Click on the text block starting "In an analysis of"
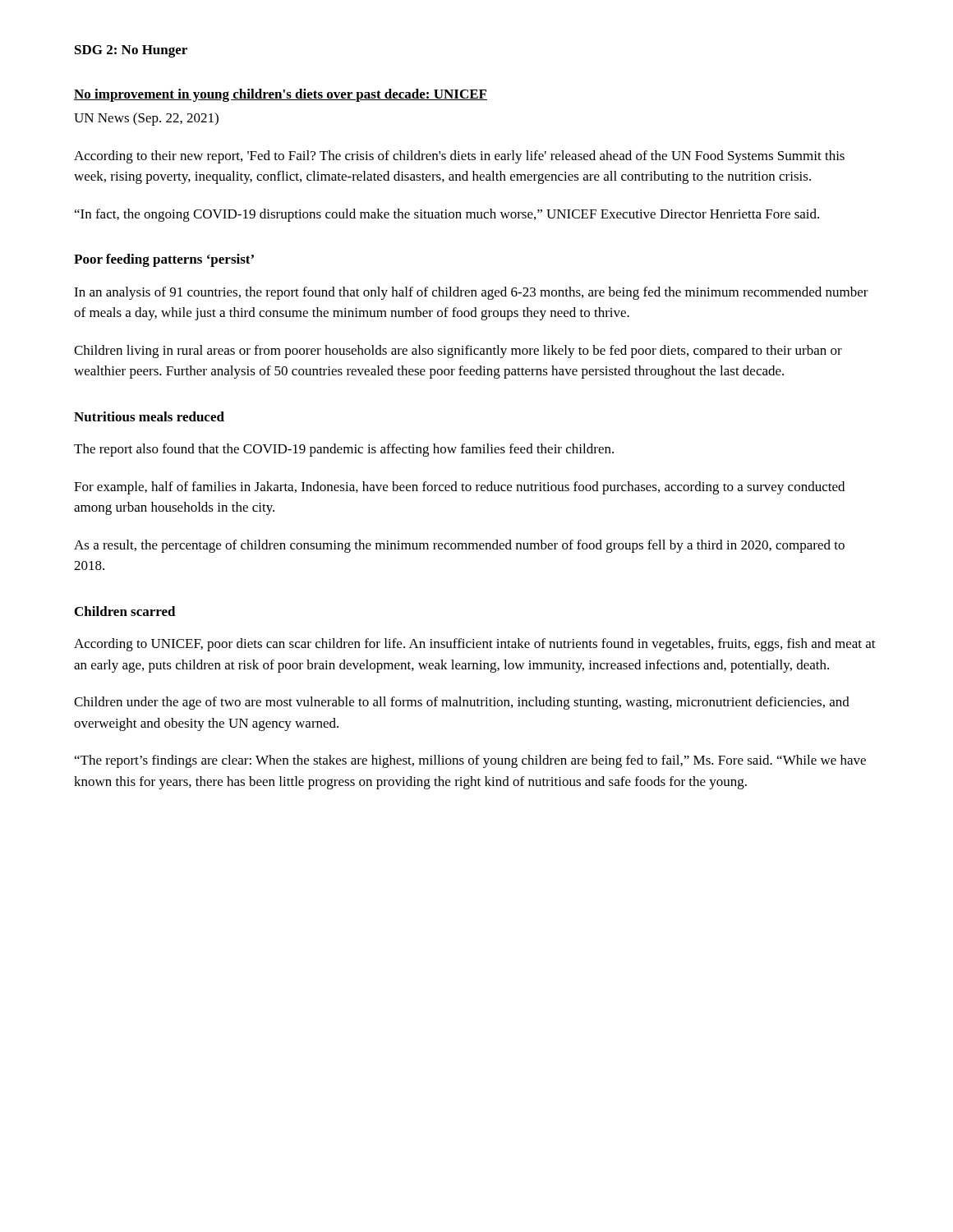Image resolution: width=953 pixels, height=1232 pixels. point(471,302)
